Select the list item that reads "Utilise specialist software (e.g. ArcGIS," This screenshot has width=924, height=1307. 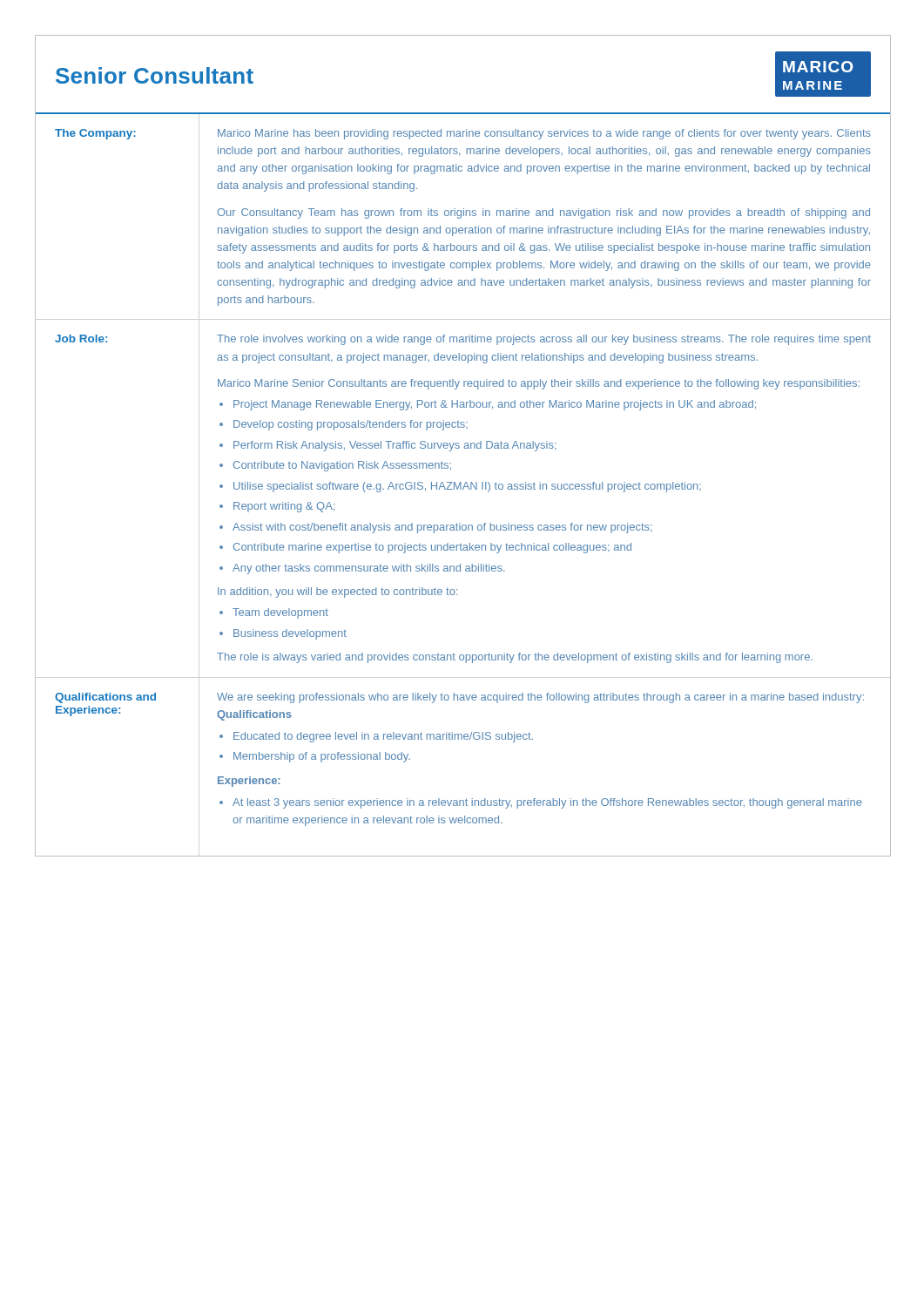(467, 486)
